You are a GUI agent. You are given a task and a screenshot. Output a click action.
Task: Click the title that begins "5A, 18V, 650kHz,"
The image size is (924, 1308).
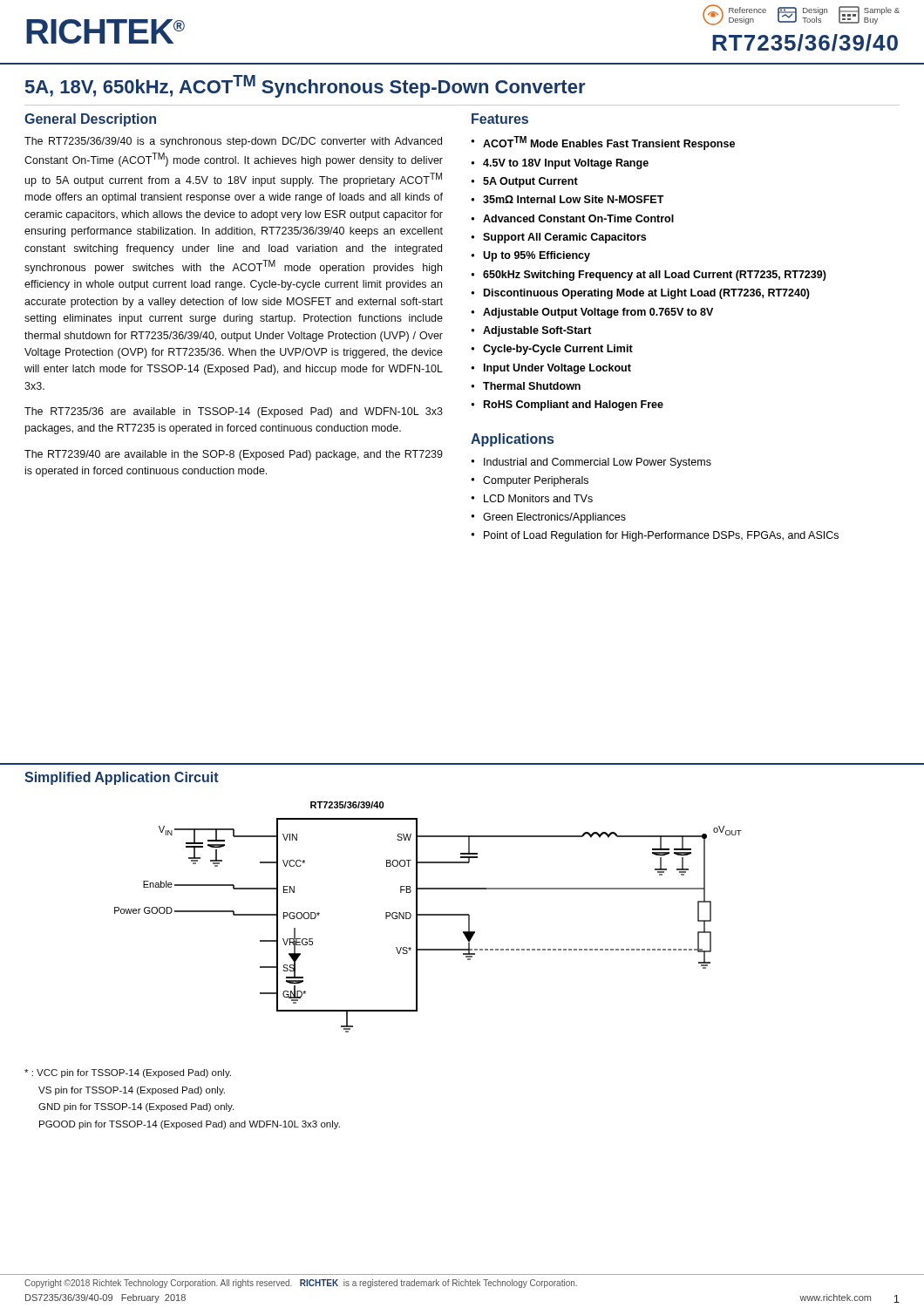click(305, 85)
